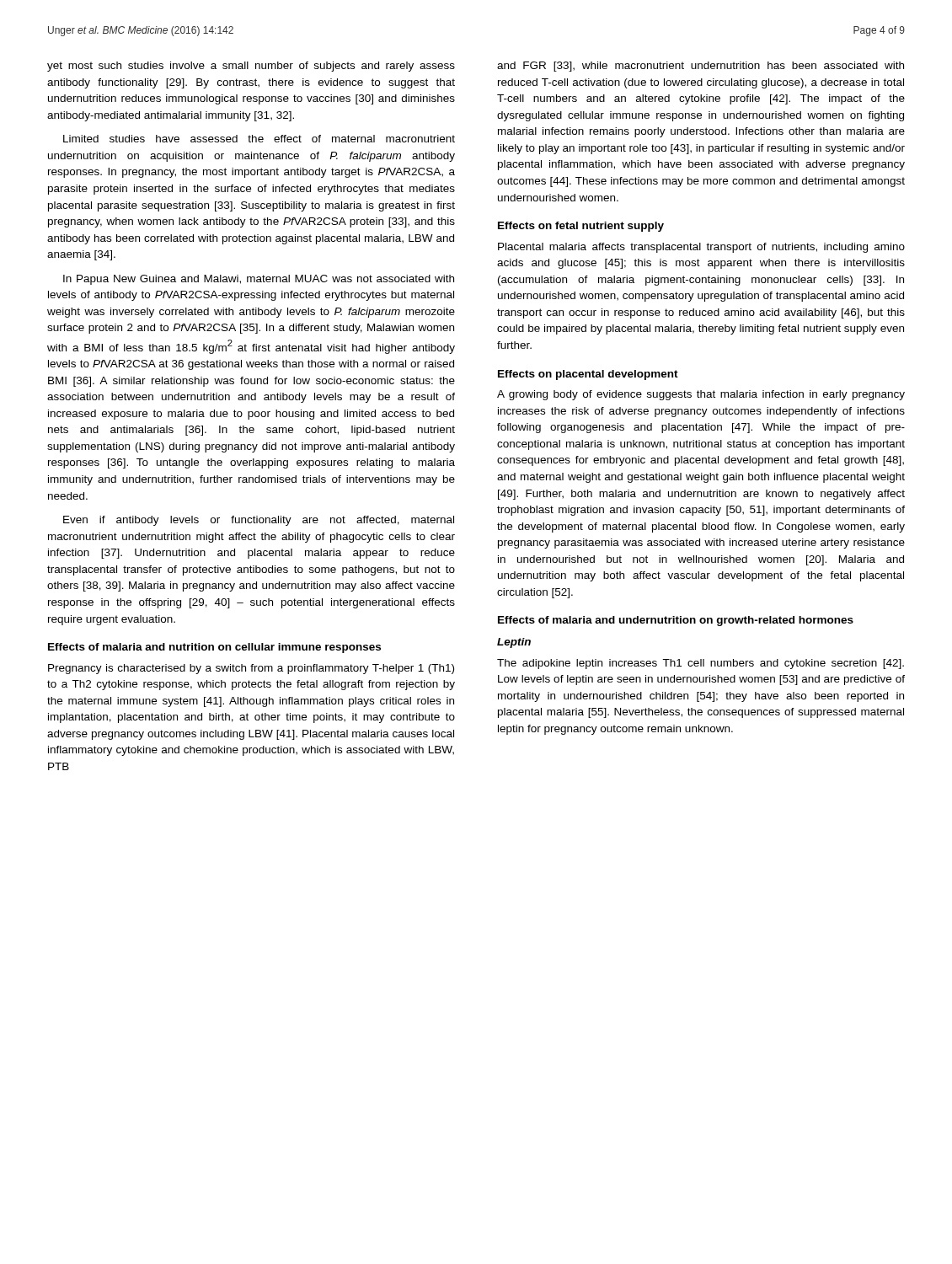The width and height of the screenshot is (952, 1264).
Task: Locate the text block that says "and FGR [33], while"
Action: [x=701, y=131]
